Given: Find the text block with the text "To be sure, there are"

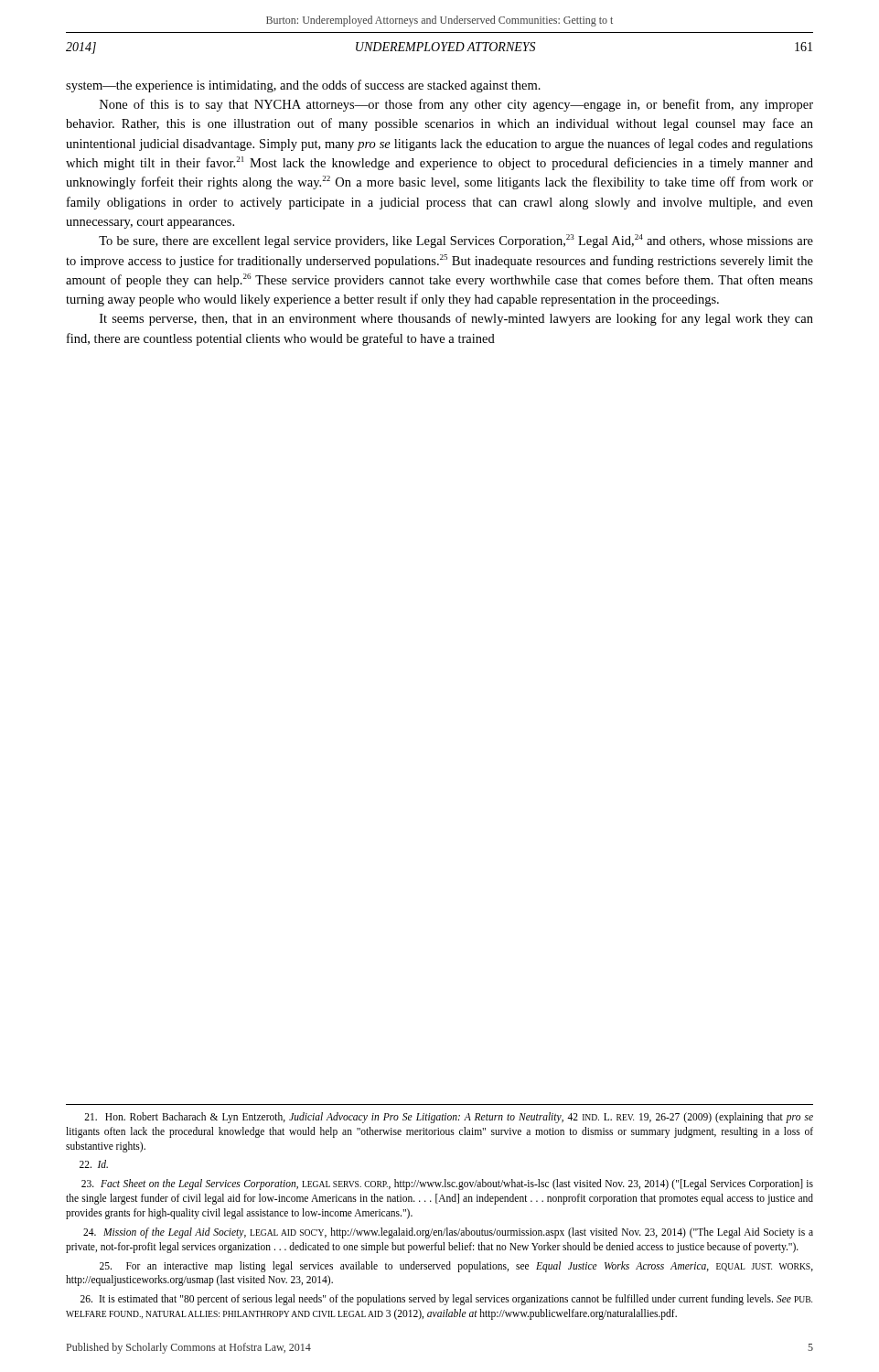Looking at the screenshot, I should pos(440,270).
